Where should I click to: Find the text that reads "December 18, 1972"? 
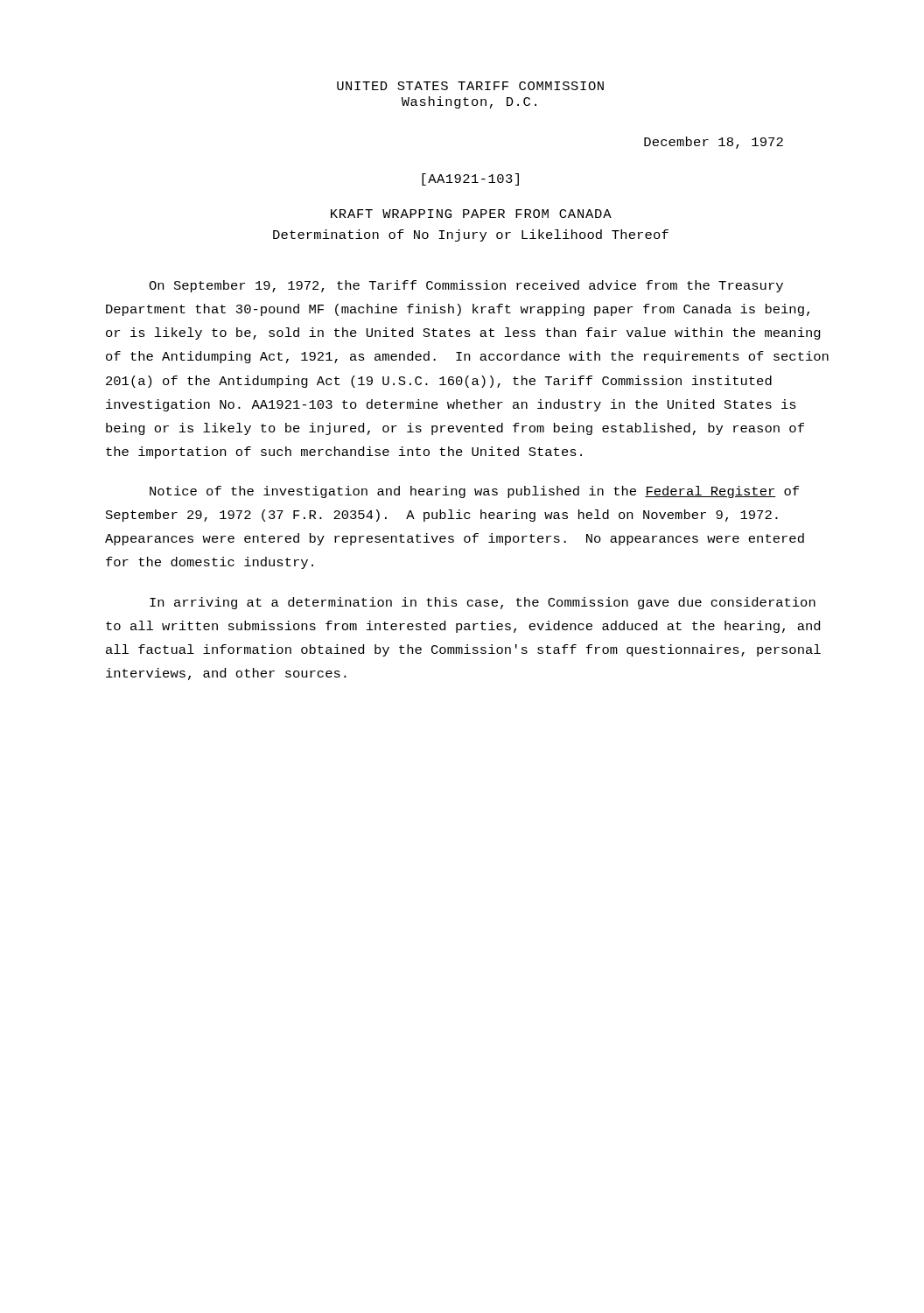[714, 143]
